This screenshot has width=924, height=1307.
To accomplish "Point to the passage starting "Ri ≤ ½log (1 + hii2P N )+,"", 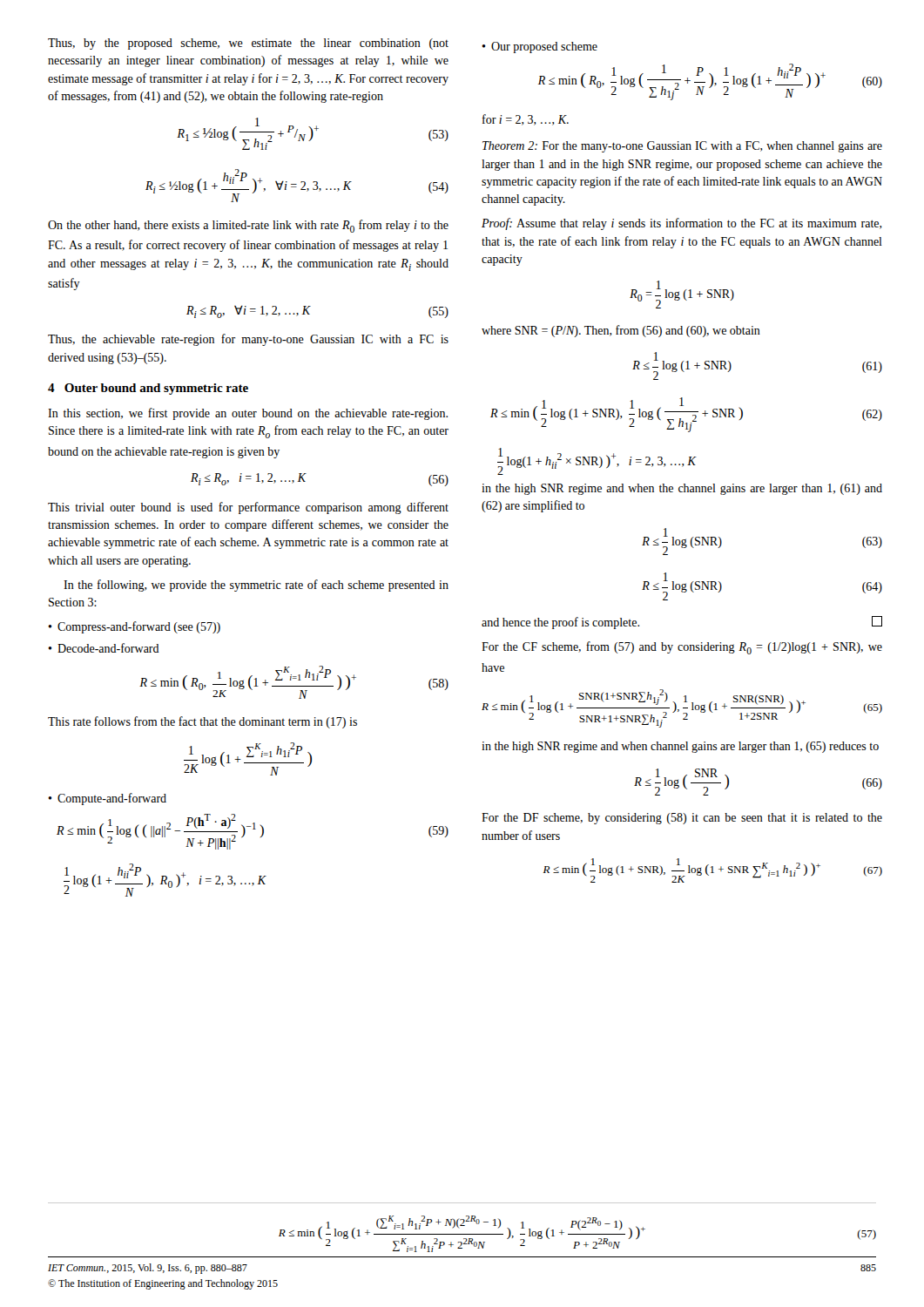I will [248, 187].
